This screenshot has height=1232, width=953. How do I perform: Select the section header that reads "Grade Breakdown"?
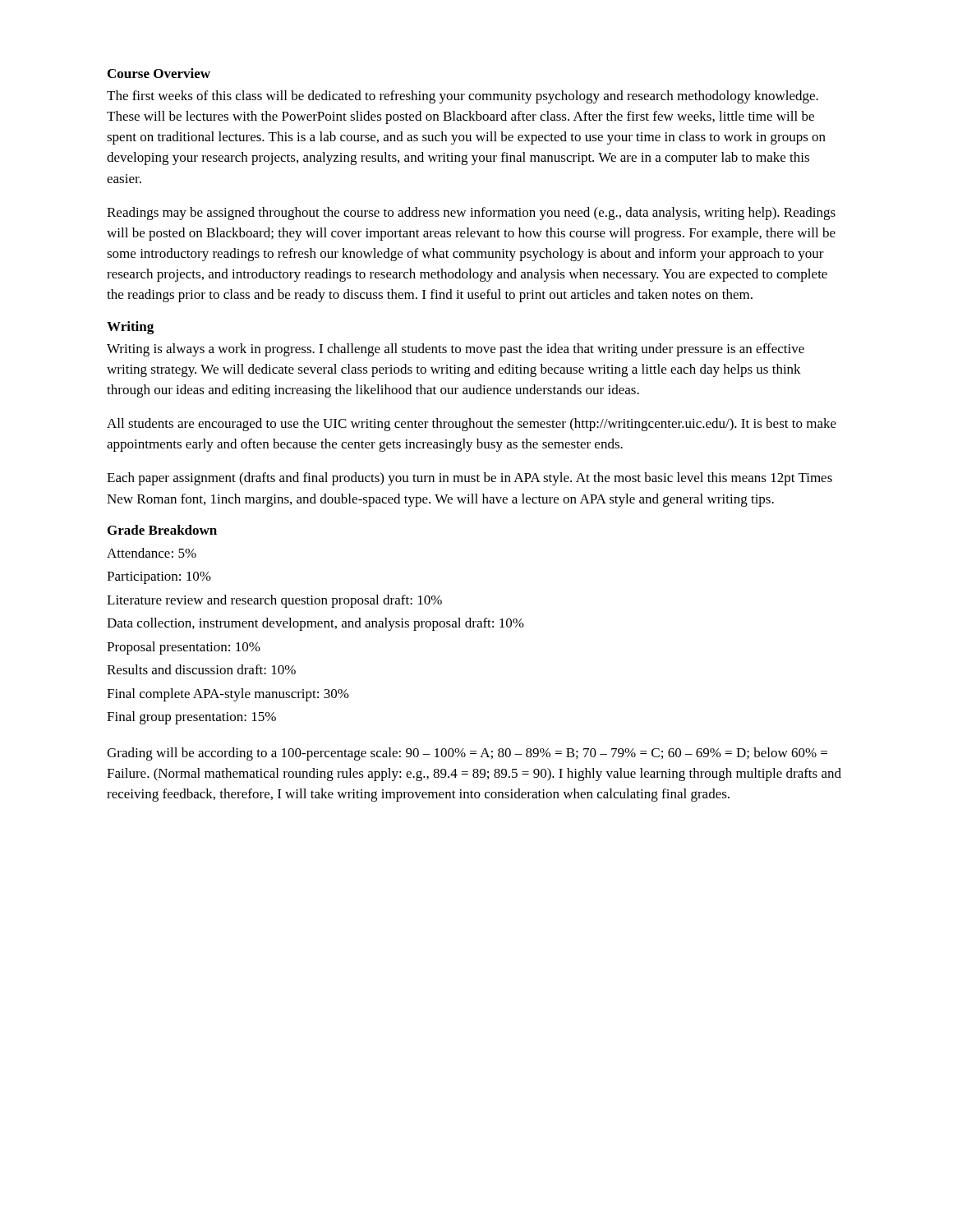point(162,530)
